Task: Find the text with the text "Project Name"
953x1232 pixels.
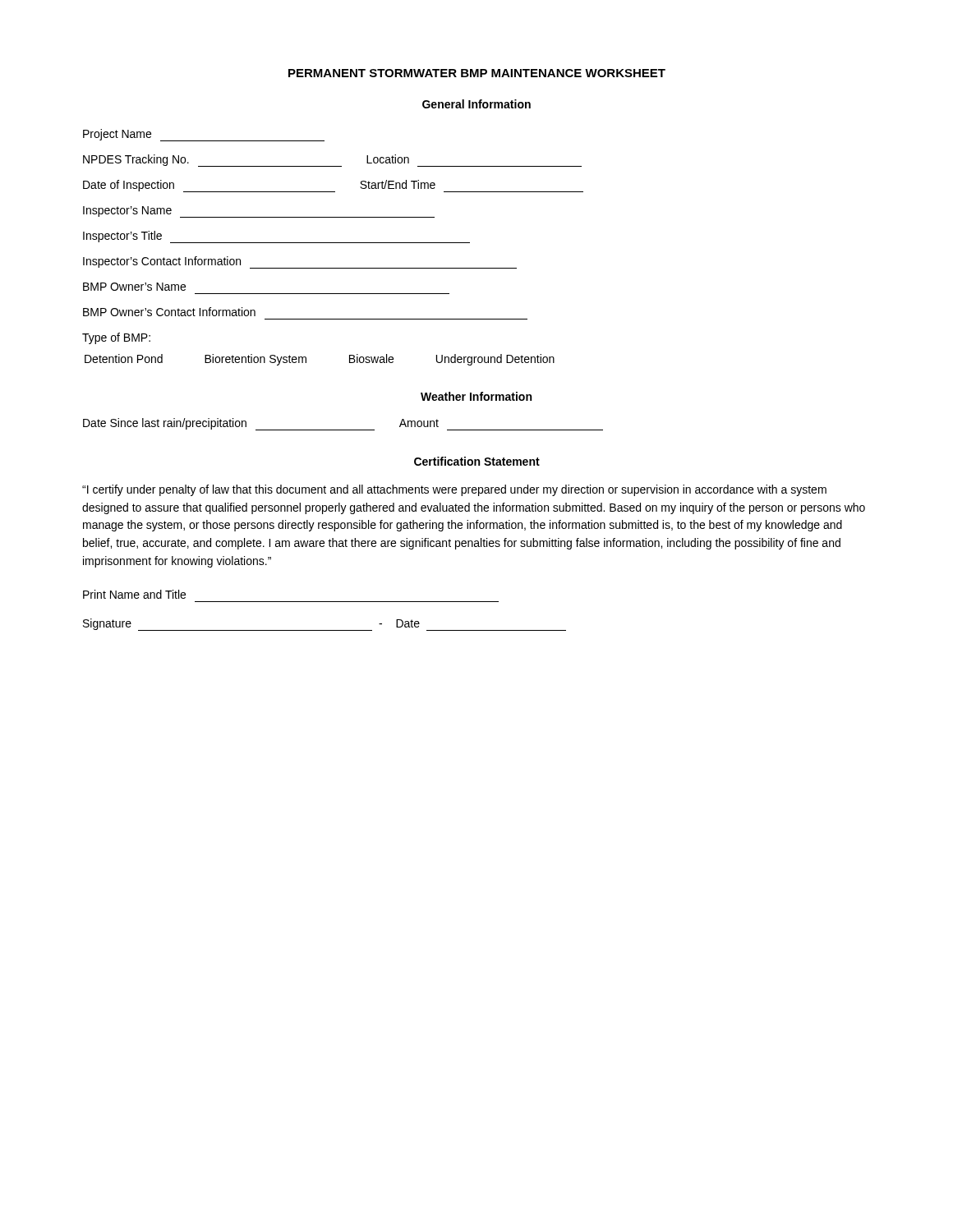Action: (x=203, y=134)
